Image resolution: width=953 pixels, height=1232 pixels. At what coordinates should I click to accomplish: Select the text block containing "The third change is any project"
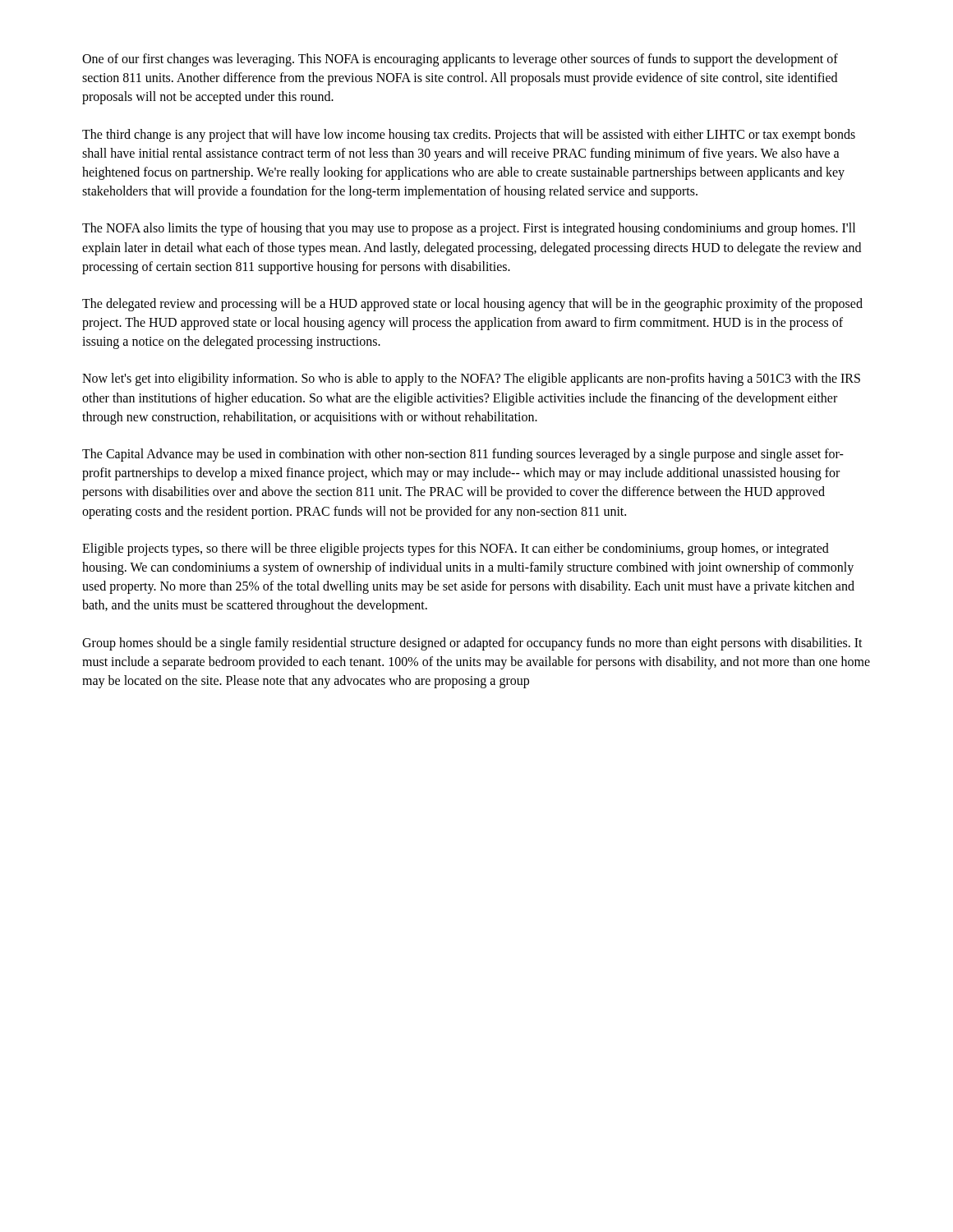tap(469, 163)
